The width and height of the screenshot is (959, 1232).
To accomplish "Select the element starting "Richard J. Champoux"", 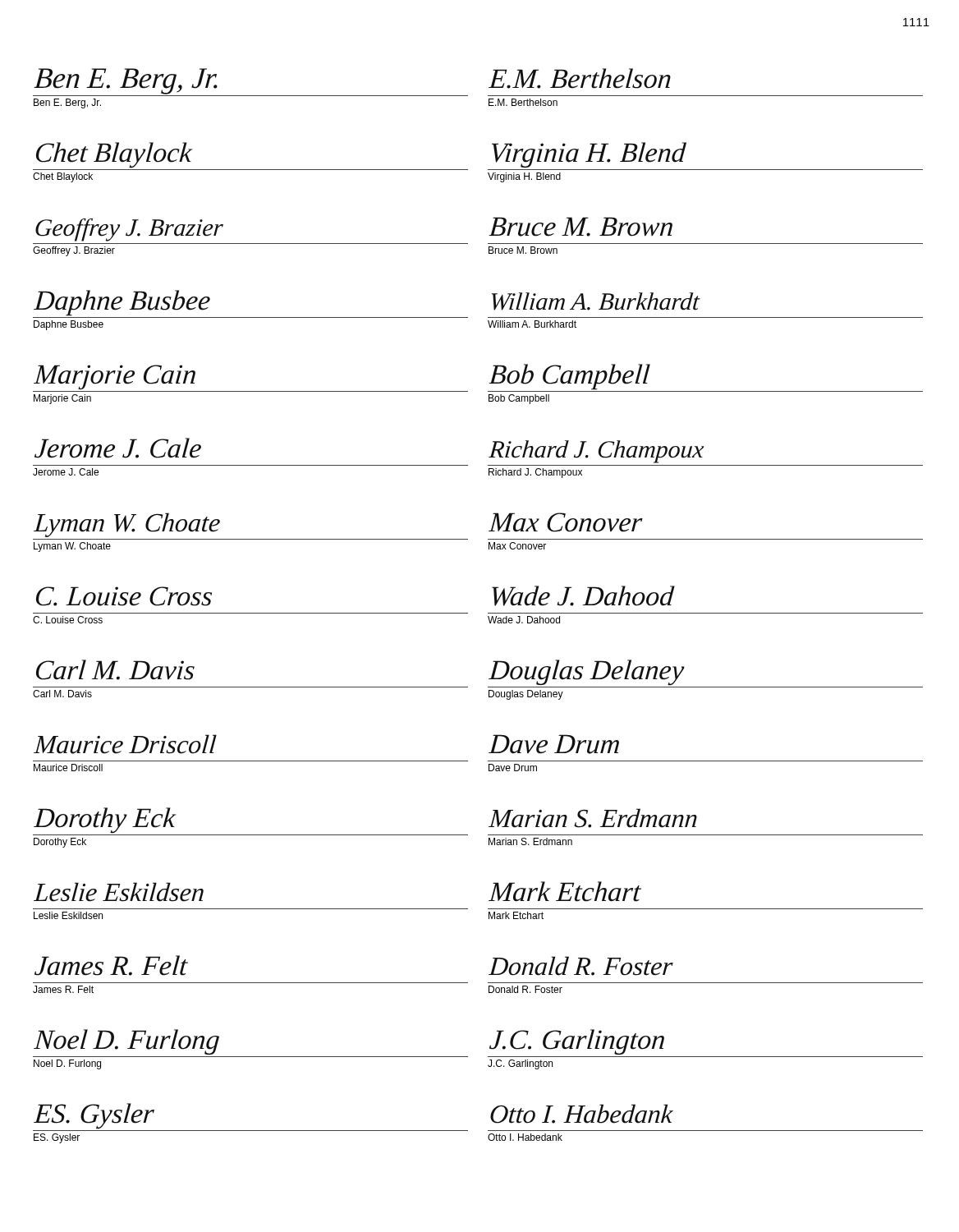I will [535, 472].
